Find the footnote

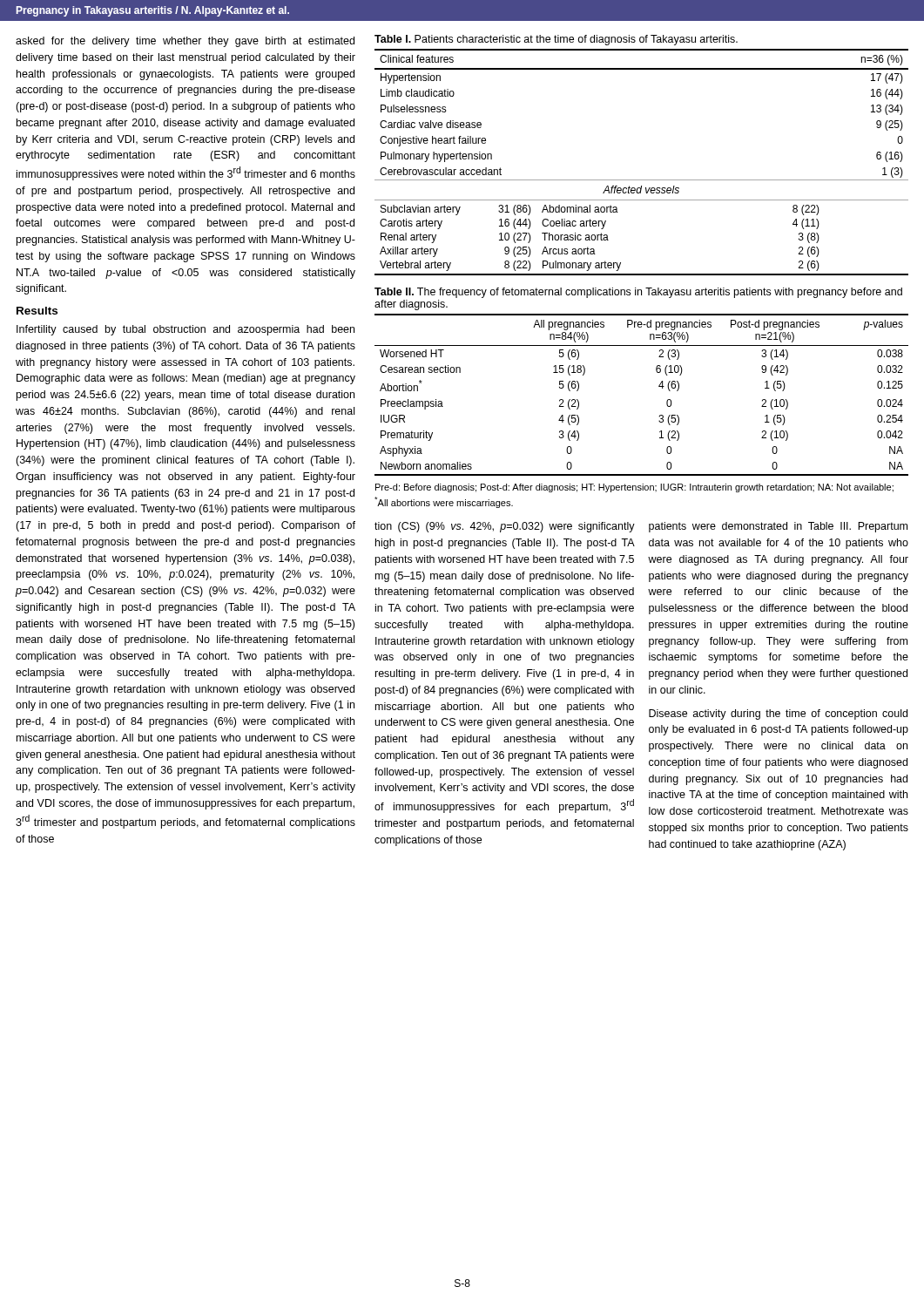point(634,495)
